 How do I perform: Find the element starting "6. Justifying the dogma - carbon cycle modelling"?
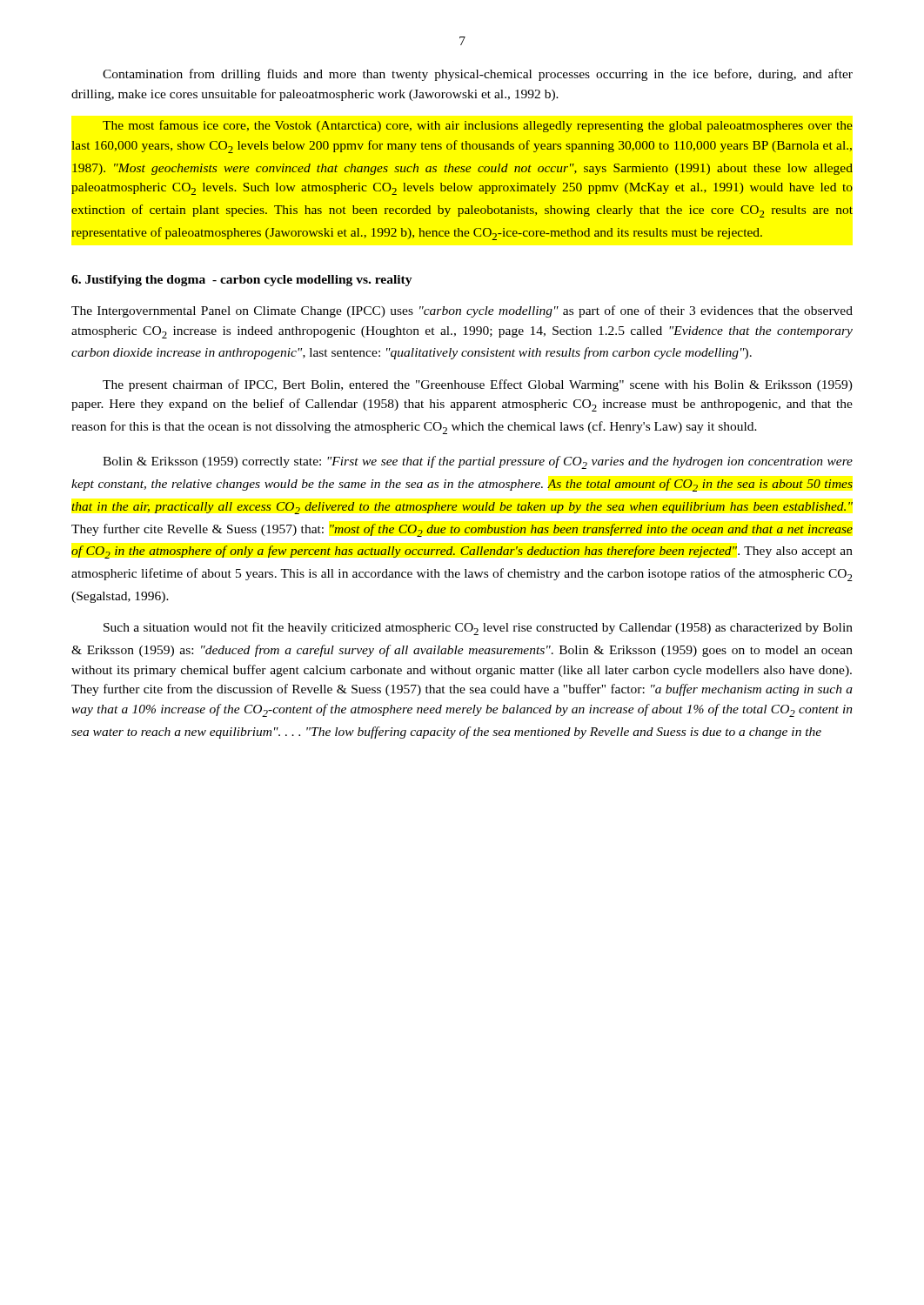pyautogui.click(x=242, y=279)
